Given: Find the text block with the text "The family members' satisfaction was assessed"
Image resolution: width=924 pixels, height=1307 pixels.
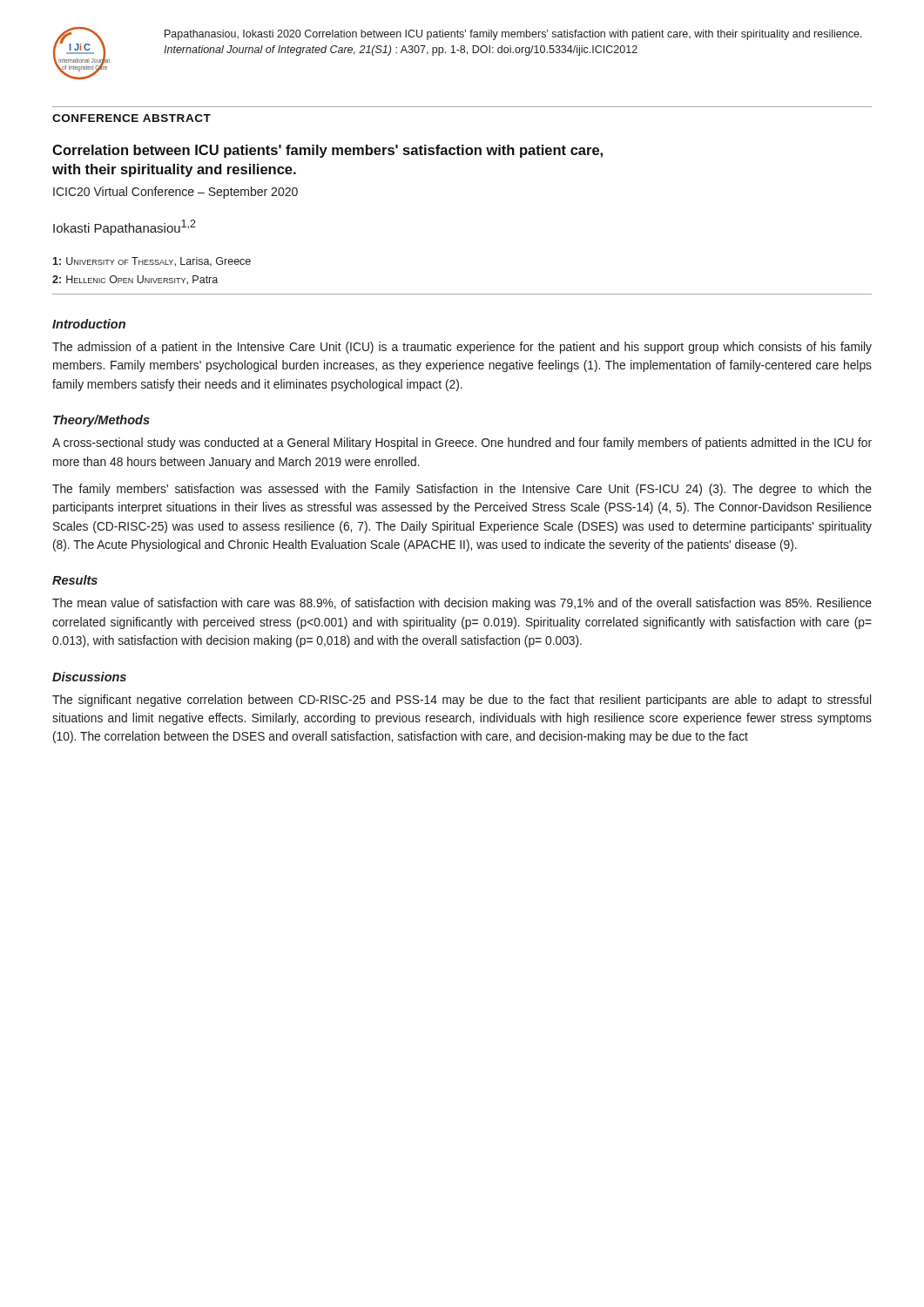Looking at the screenshot, I should [462, 517].
